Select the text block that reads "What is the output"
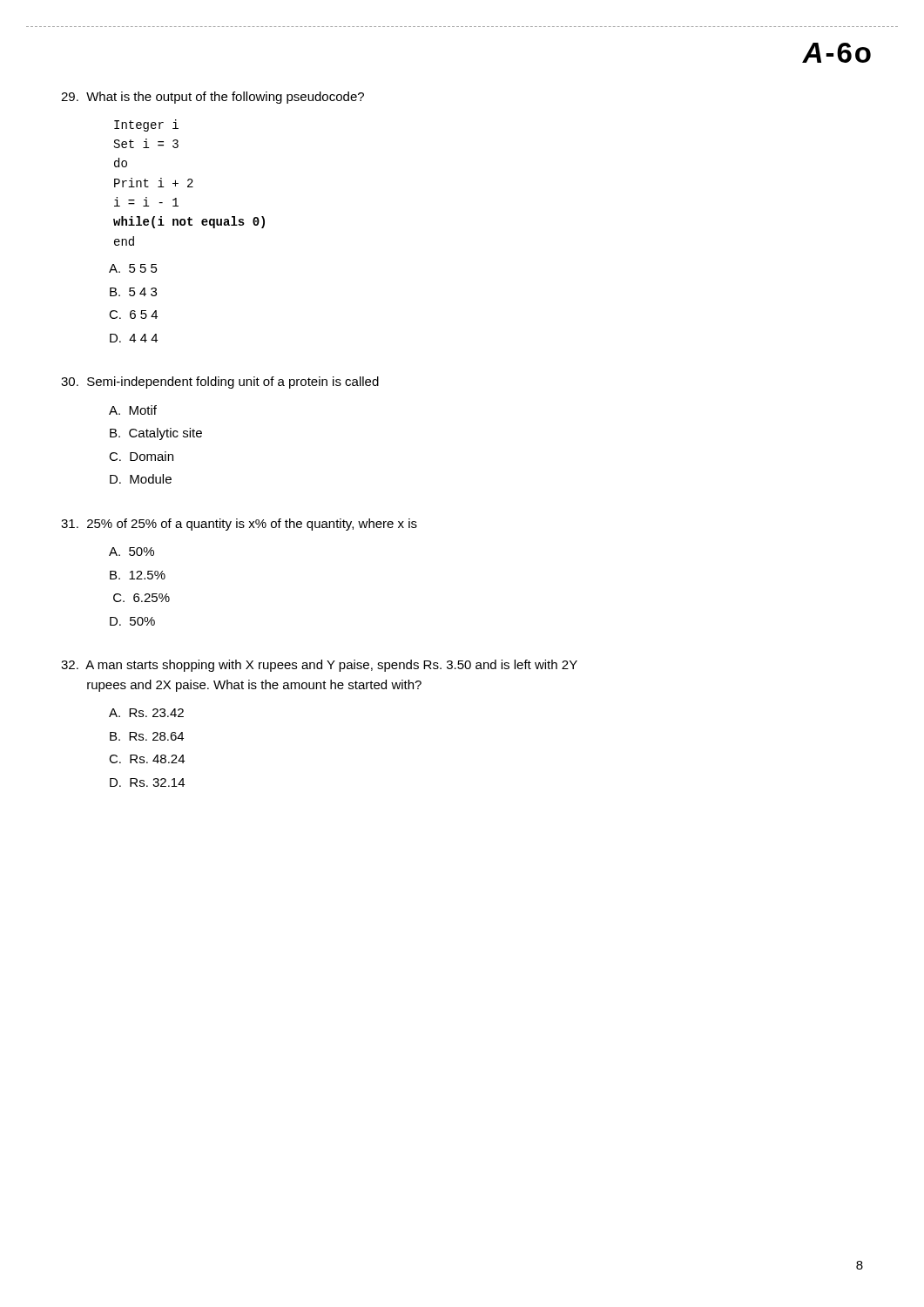This screenshot has height=1307, width=924. (x=213, y=96)
